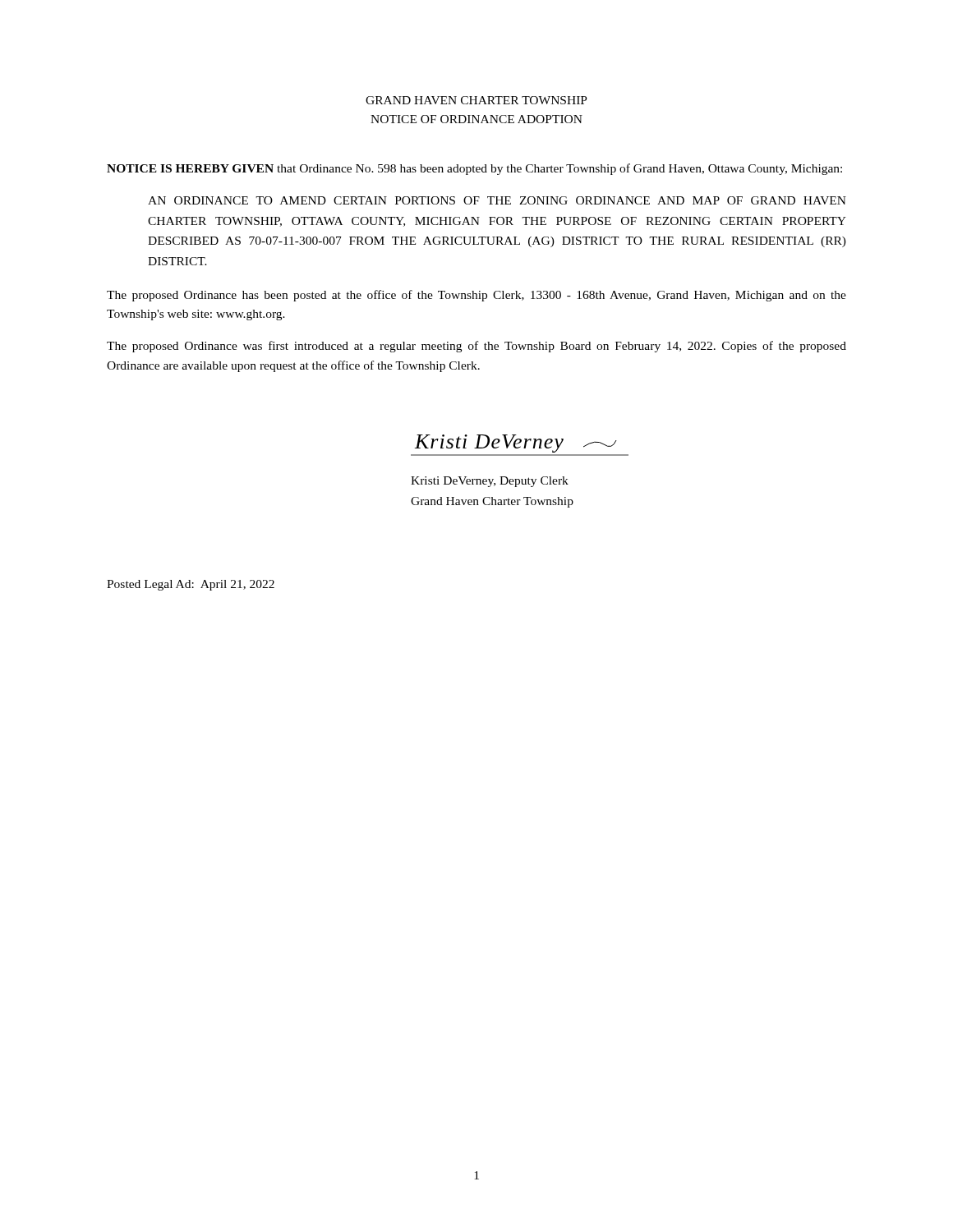Select the text starting "NOTICE IS HEREBY GIVEN"

[x=475, y=168]
